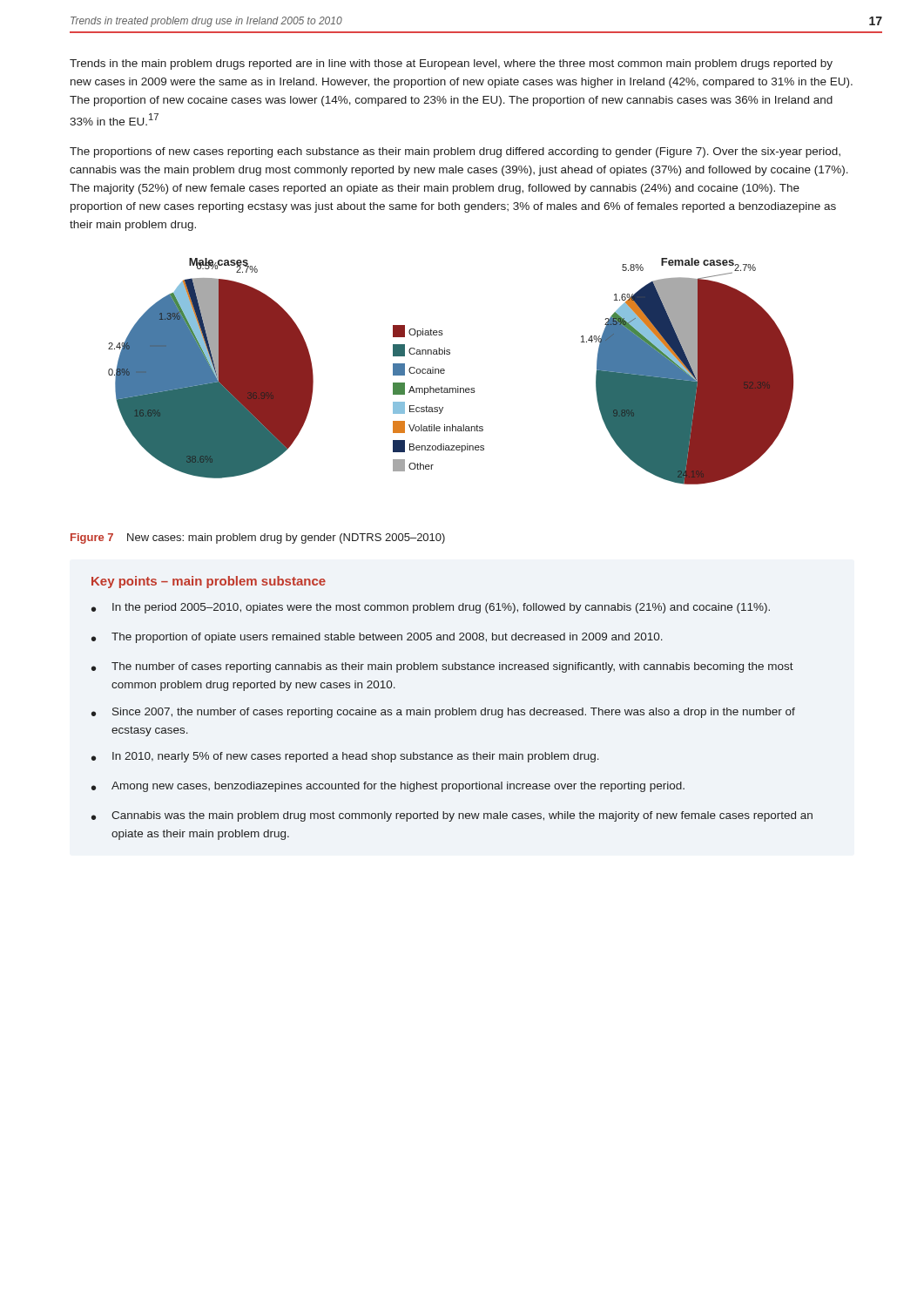
Task: Select the list item with the text "• The proportion of opiate"
Action: pyautogui.click(x=377, y=638)
